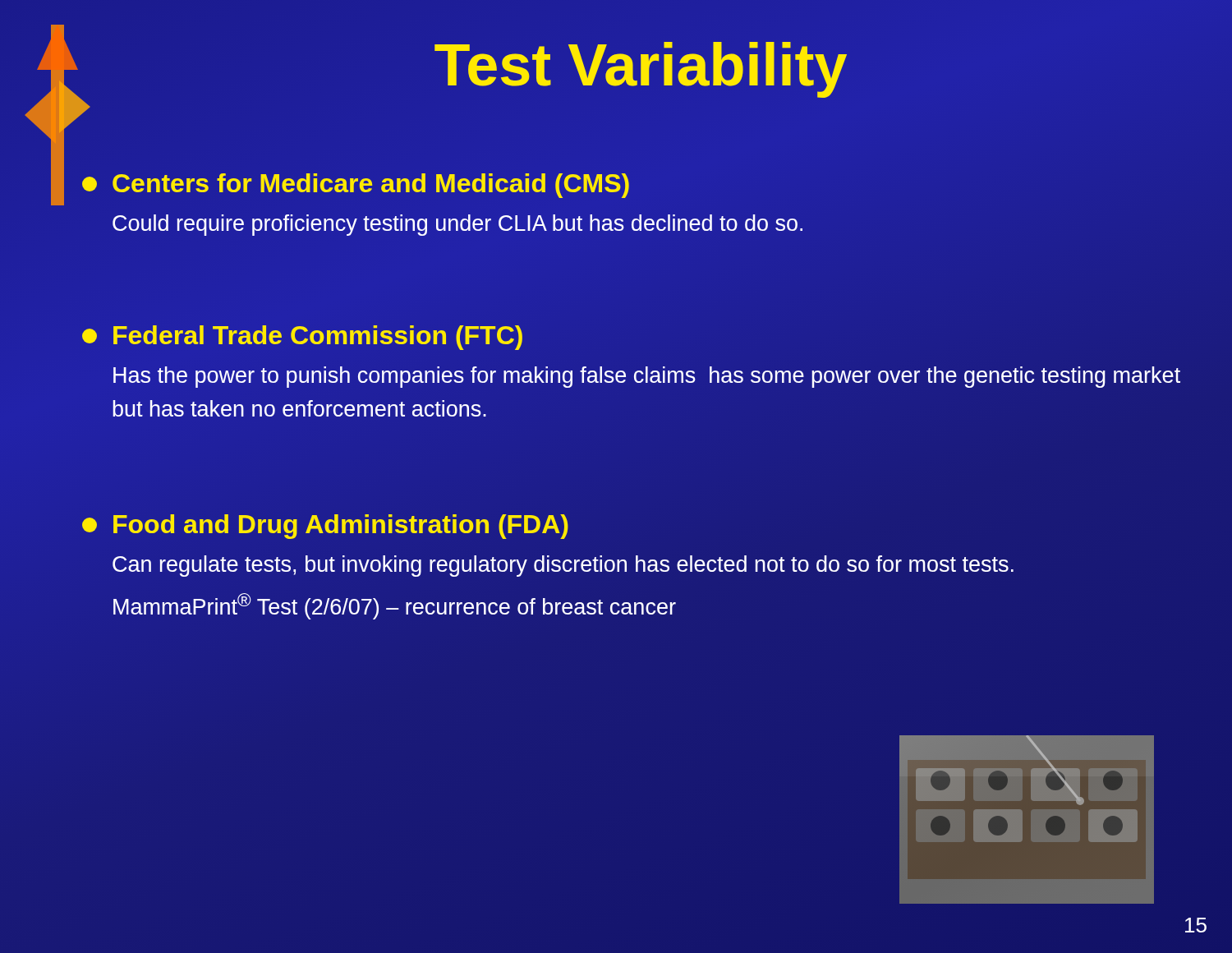Locate the block of text that opens with "Centers for Medicare and Medicaid (CMS) Could require"
The width and height of the screenshot is (1232, 953).
point(632,204)
